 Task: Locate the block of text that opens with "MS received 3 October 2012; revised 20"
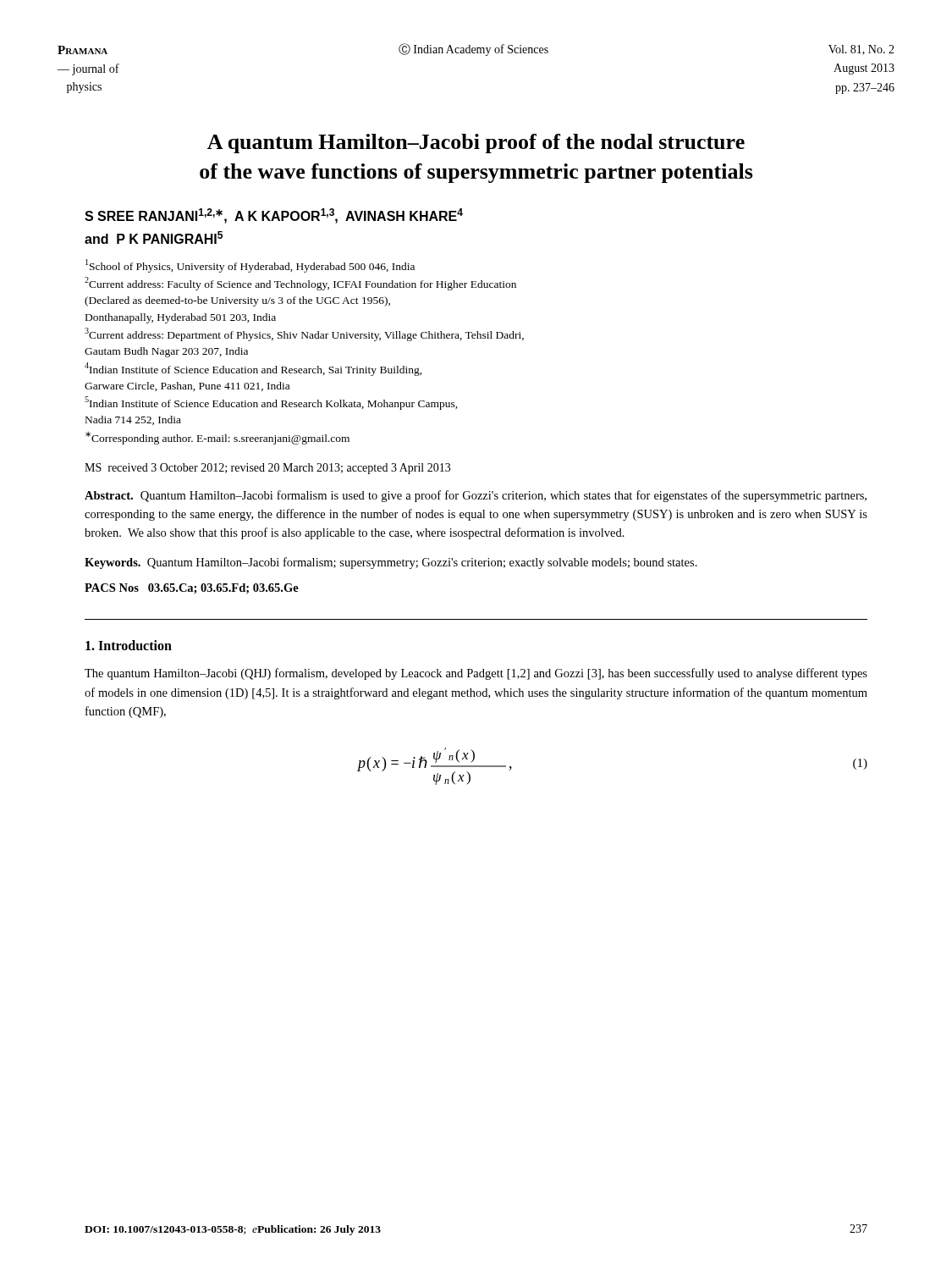tap(268, 468)
